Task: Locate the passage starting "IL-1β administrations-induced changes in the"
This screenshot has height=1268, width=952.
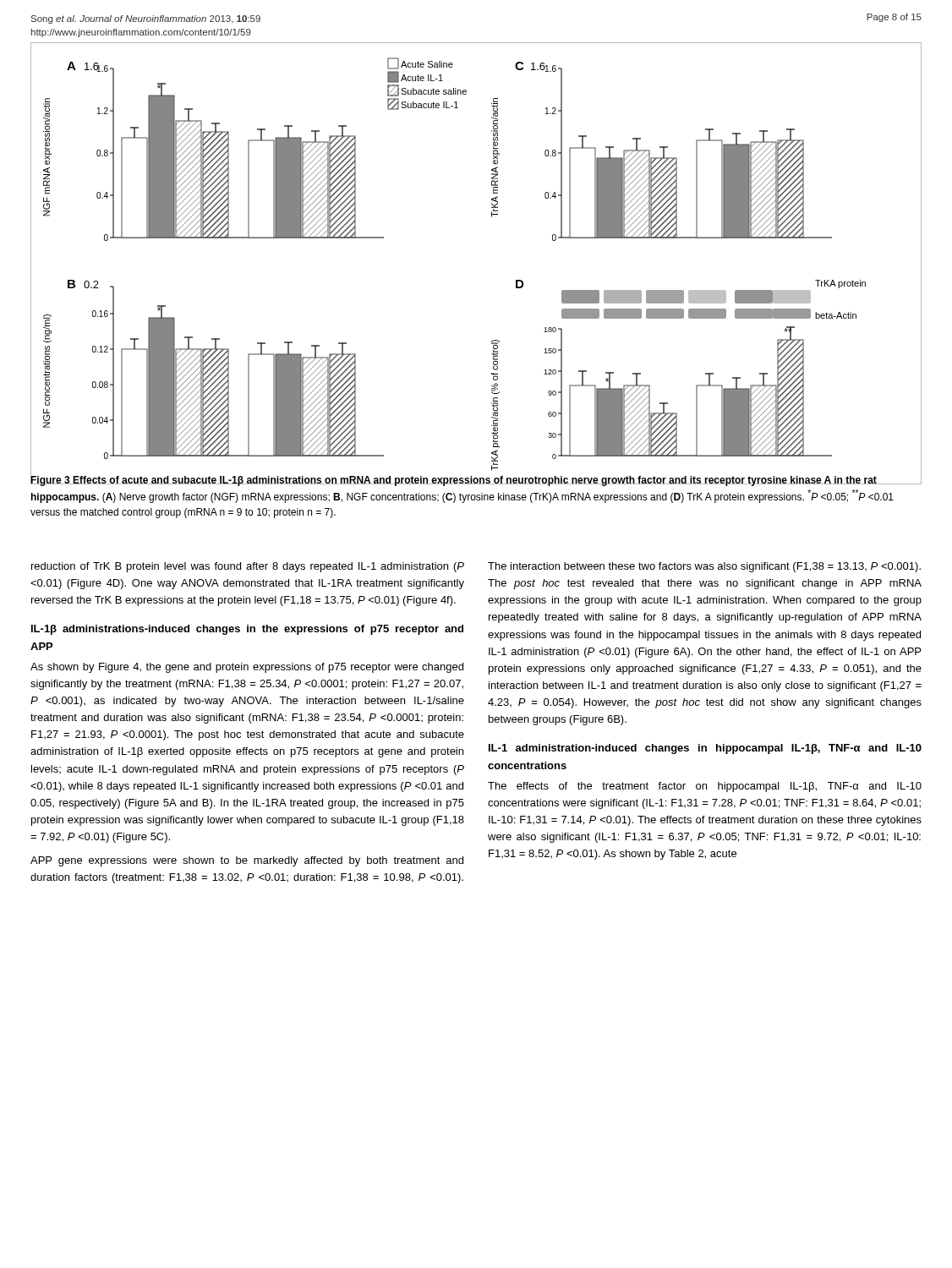Action: (247, 637)
